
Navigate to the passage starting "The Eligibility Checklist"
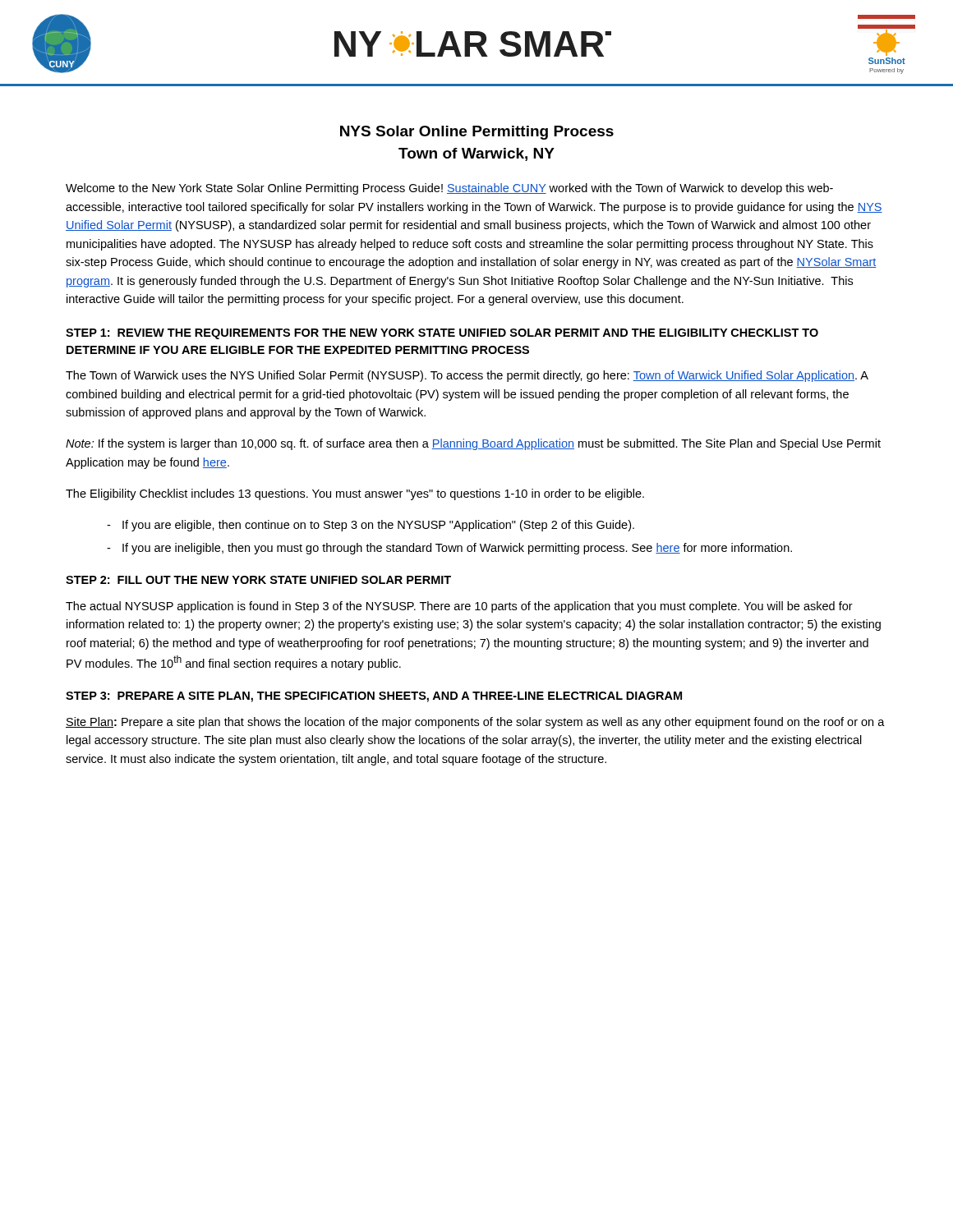click(355, 494)
